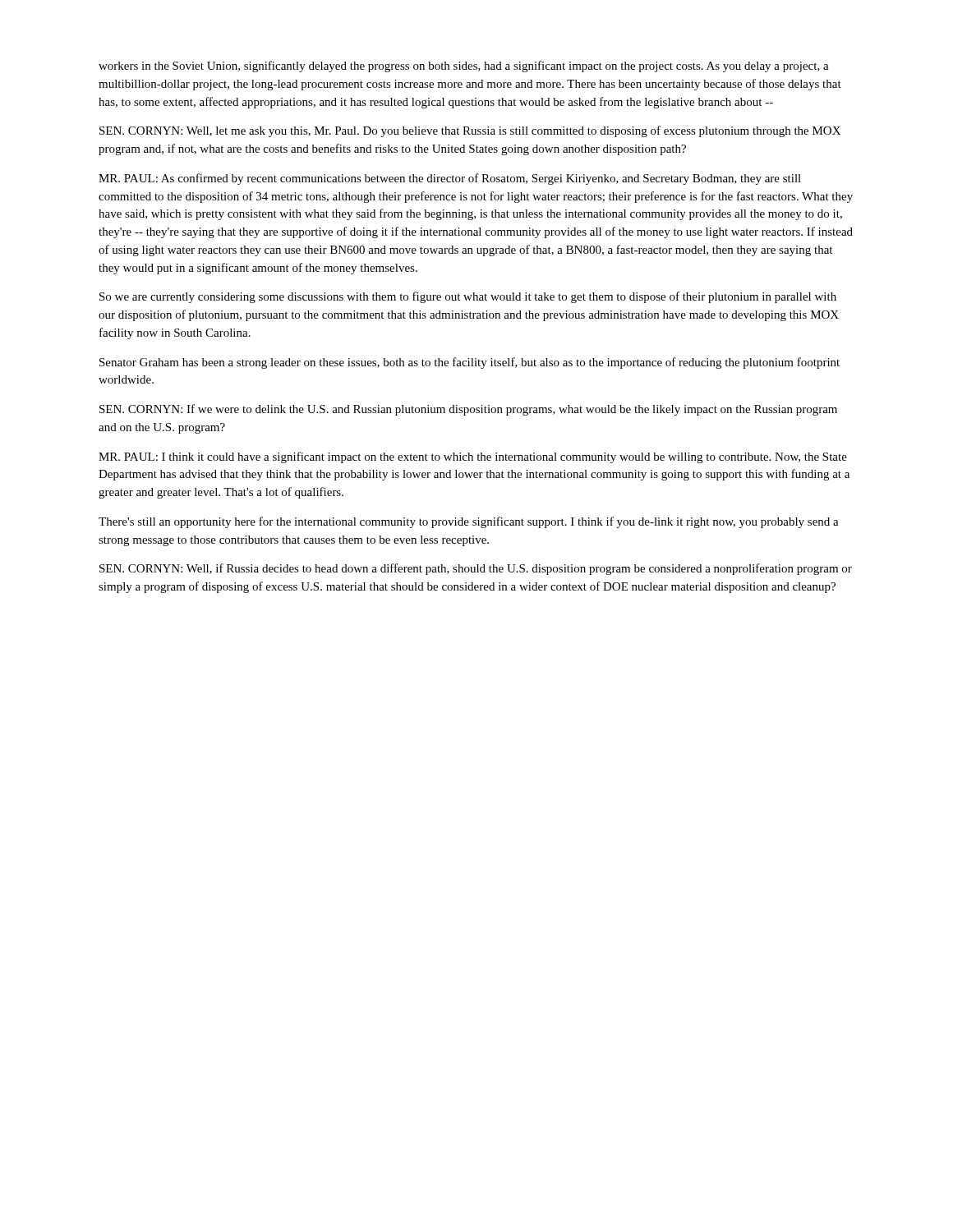The width and height of the screenshot is (953, 1232).
Task: Locate the block of text that opens with "MR. PAUL: As confirmed by recent communications between"
Action: [x=476, y=223]
